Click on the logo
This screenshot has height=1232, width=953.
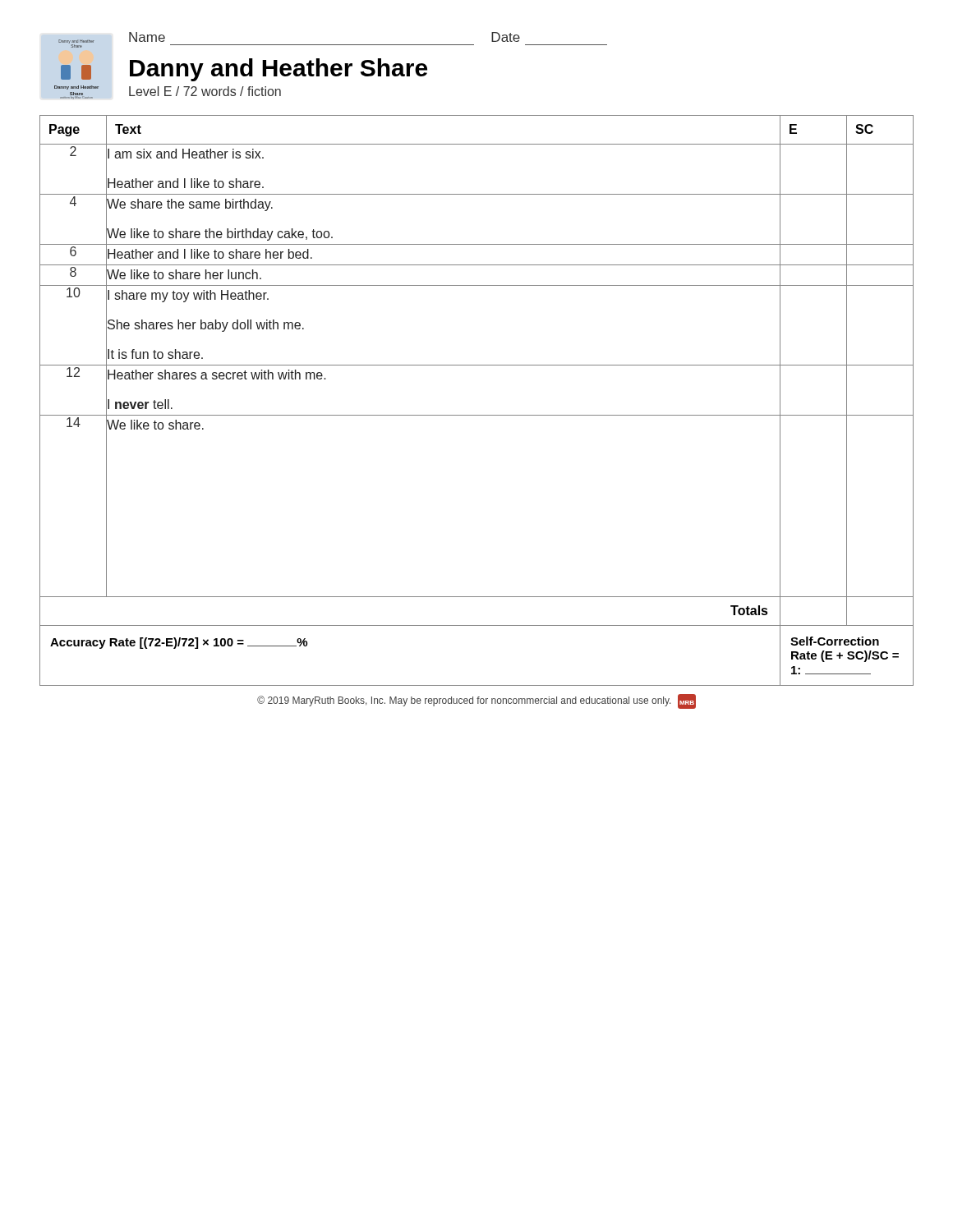pos(76,67)
